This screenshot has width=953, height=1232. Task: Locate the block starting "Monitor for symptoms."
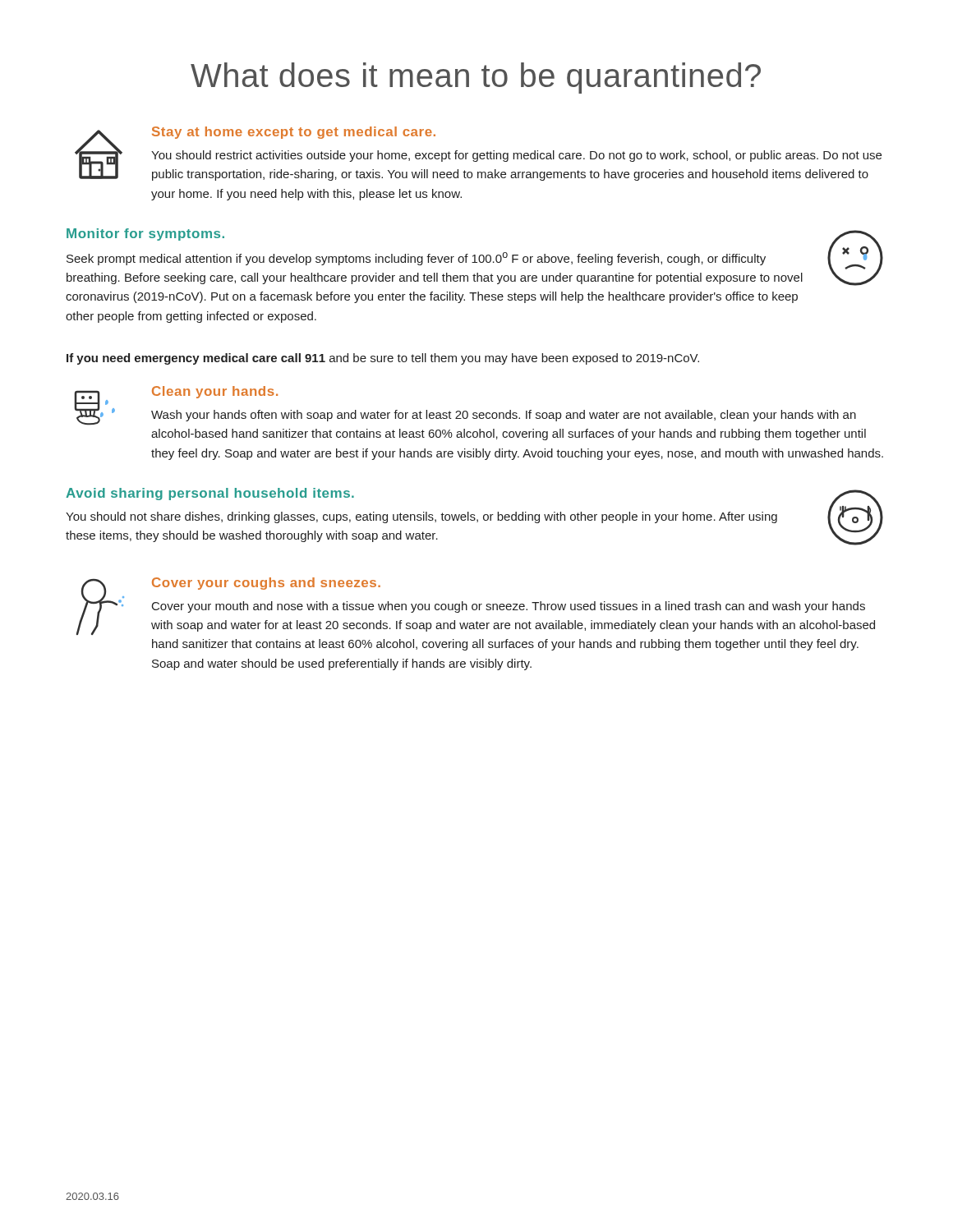(x=146, y=233)
